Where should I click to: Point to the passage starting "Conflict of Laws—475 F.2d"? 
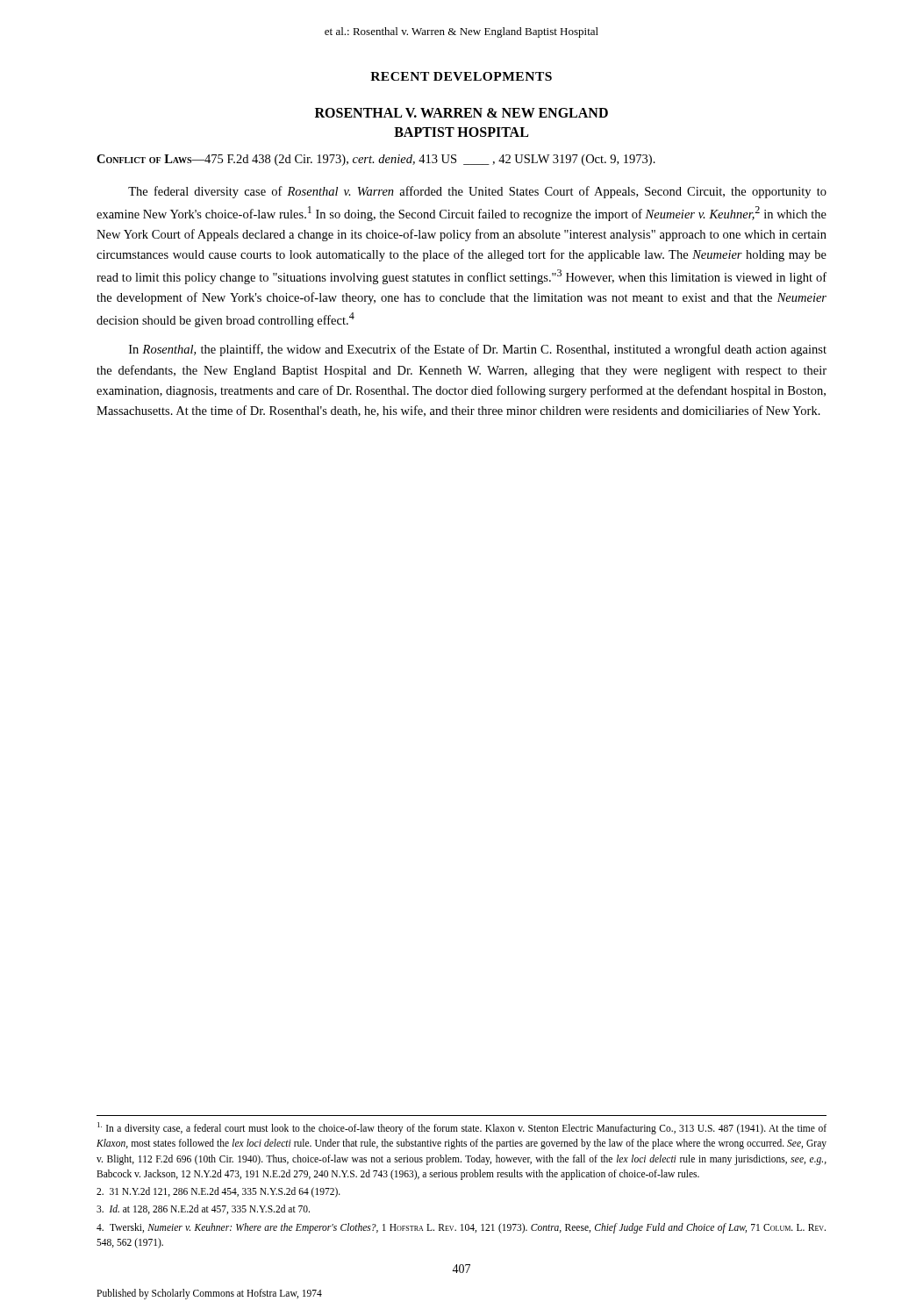376,159
